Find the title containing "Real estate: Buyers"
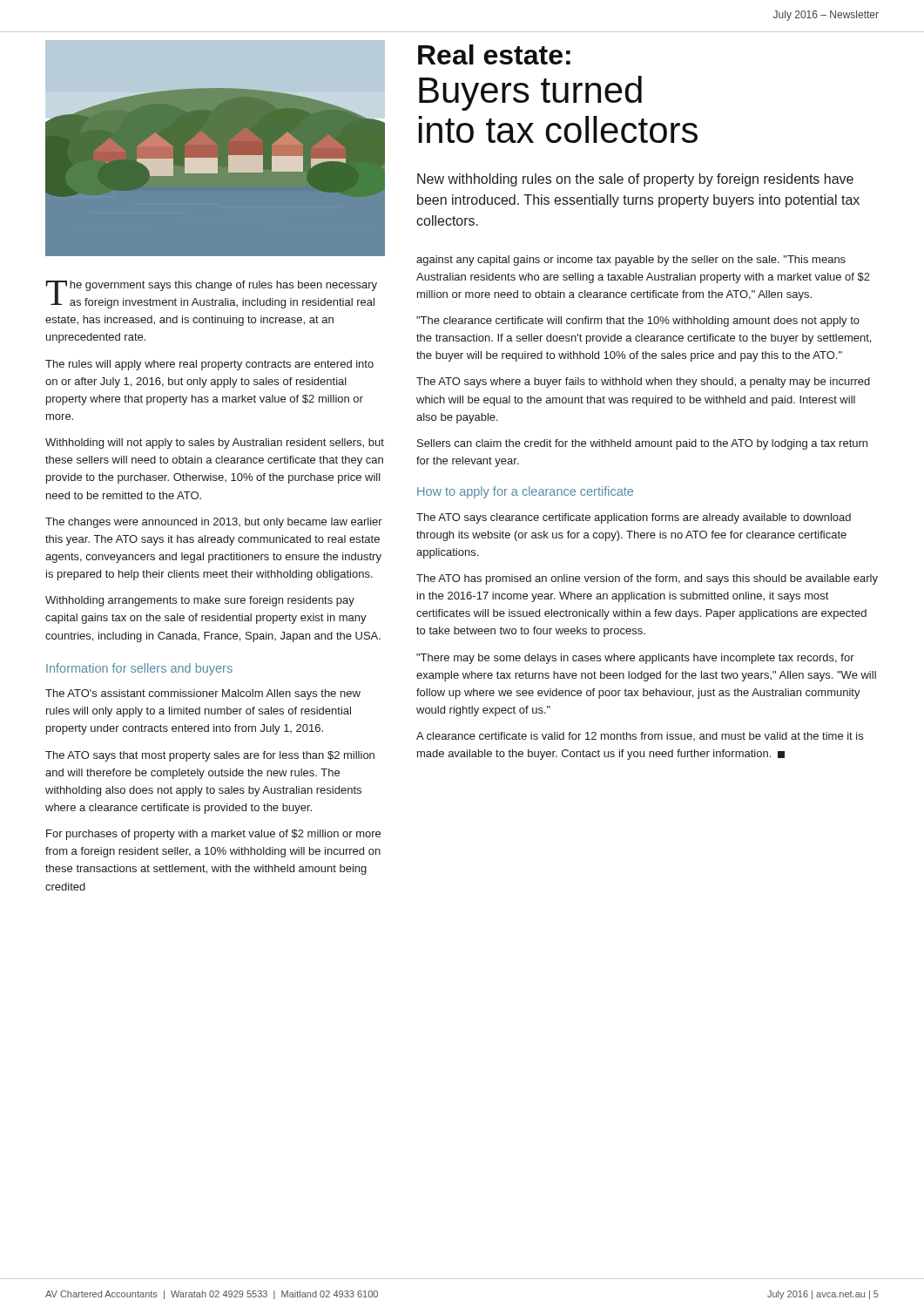The image size is (924, 1307). [x=647, y=96]
